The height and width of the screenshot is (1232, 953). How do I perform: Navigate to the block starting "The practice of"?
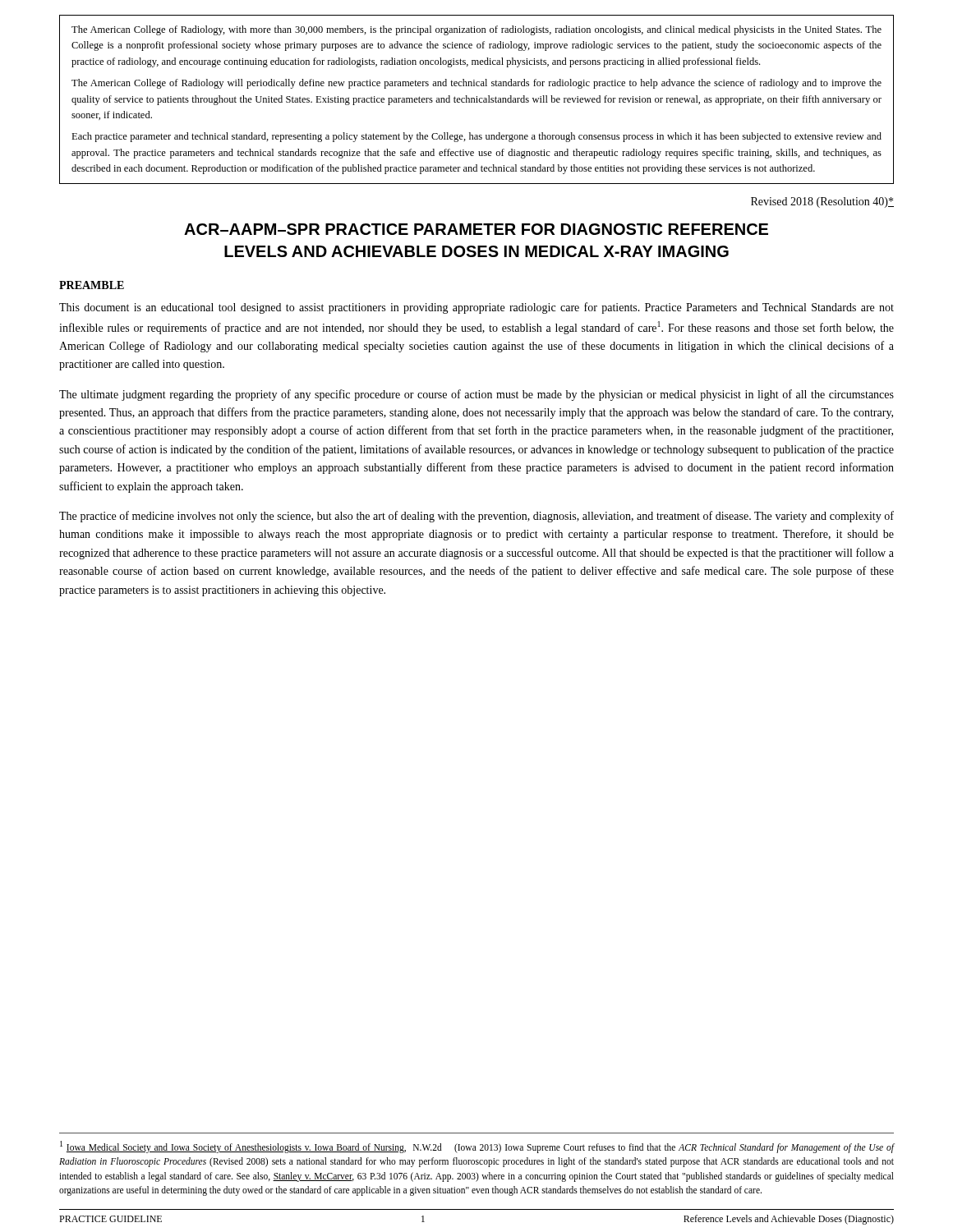[476, 553]
